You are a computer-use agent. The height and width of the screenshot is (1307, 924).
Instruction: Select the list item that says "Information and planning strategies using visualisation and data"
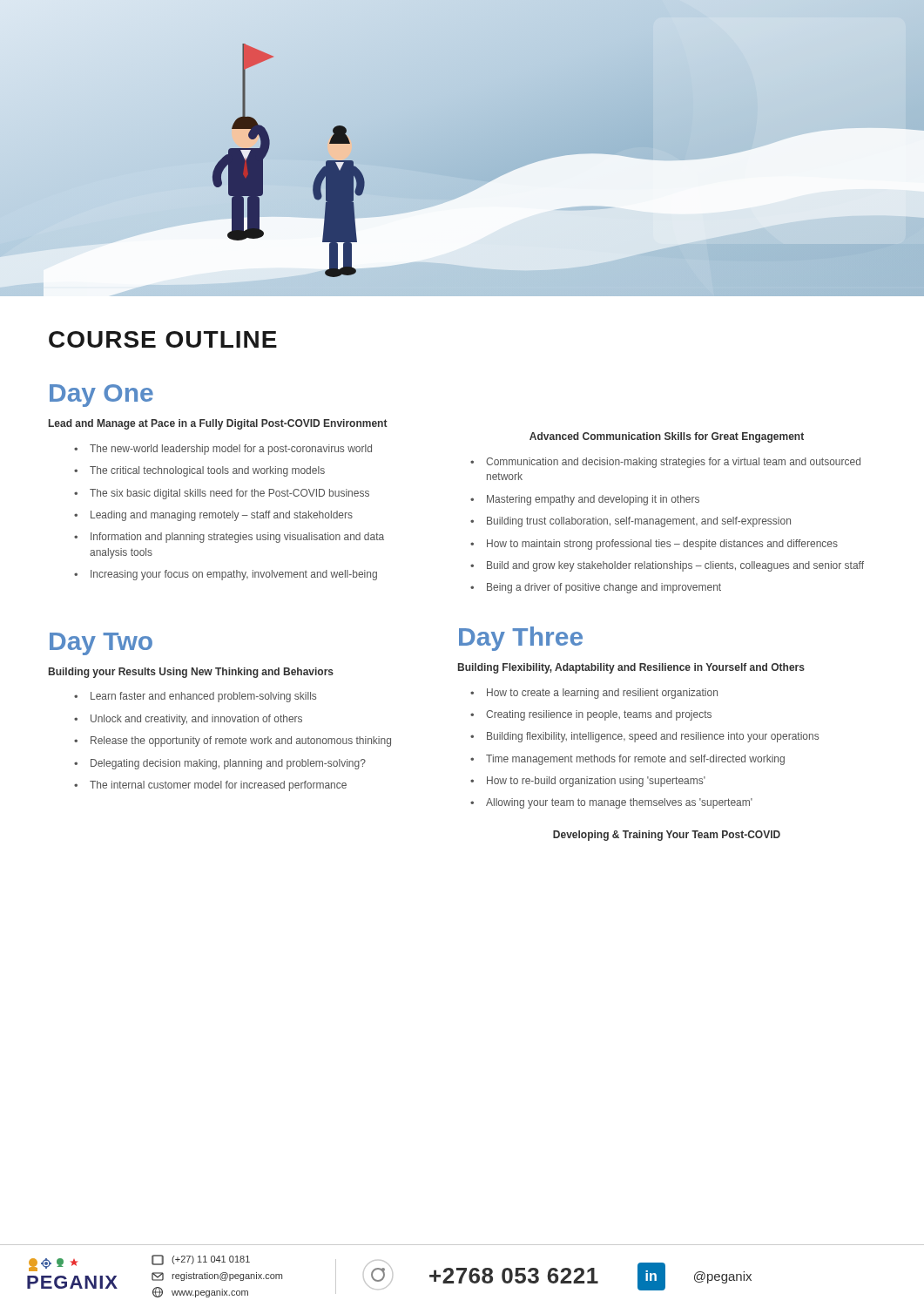click(x=237, y=545)
